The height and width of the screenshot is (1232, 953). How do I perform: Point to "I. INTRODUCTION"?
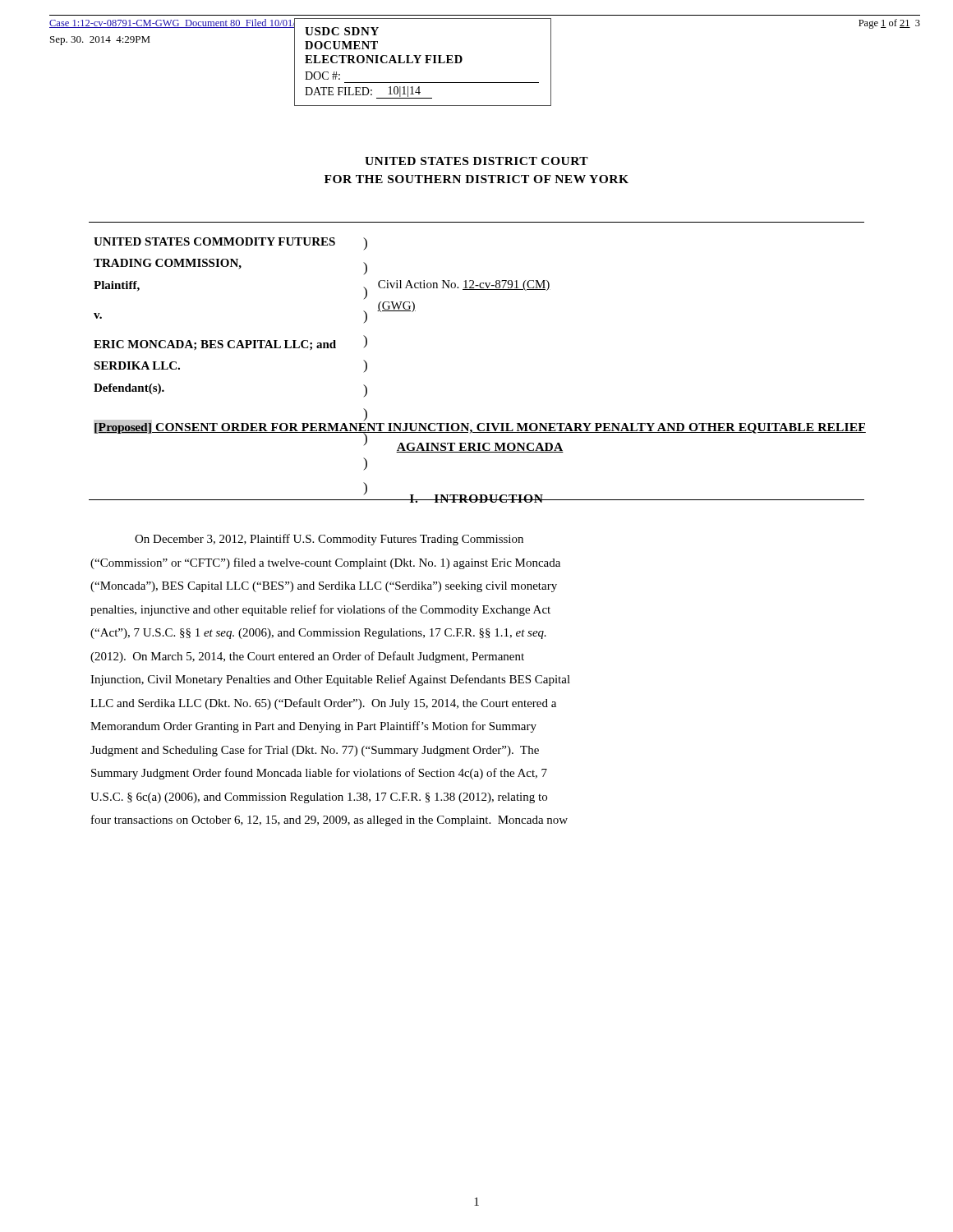(x=476, y=498)
